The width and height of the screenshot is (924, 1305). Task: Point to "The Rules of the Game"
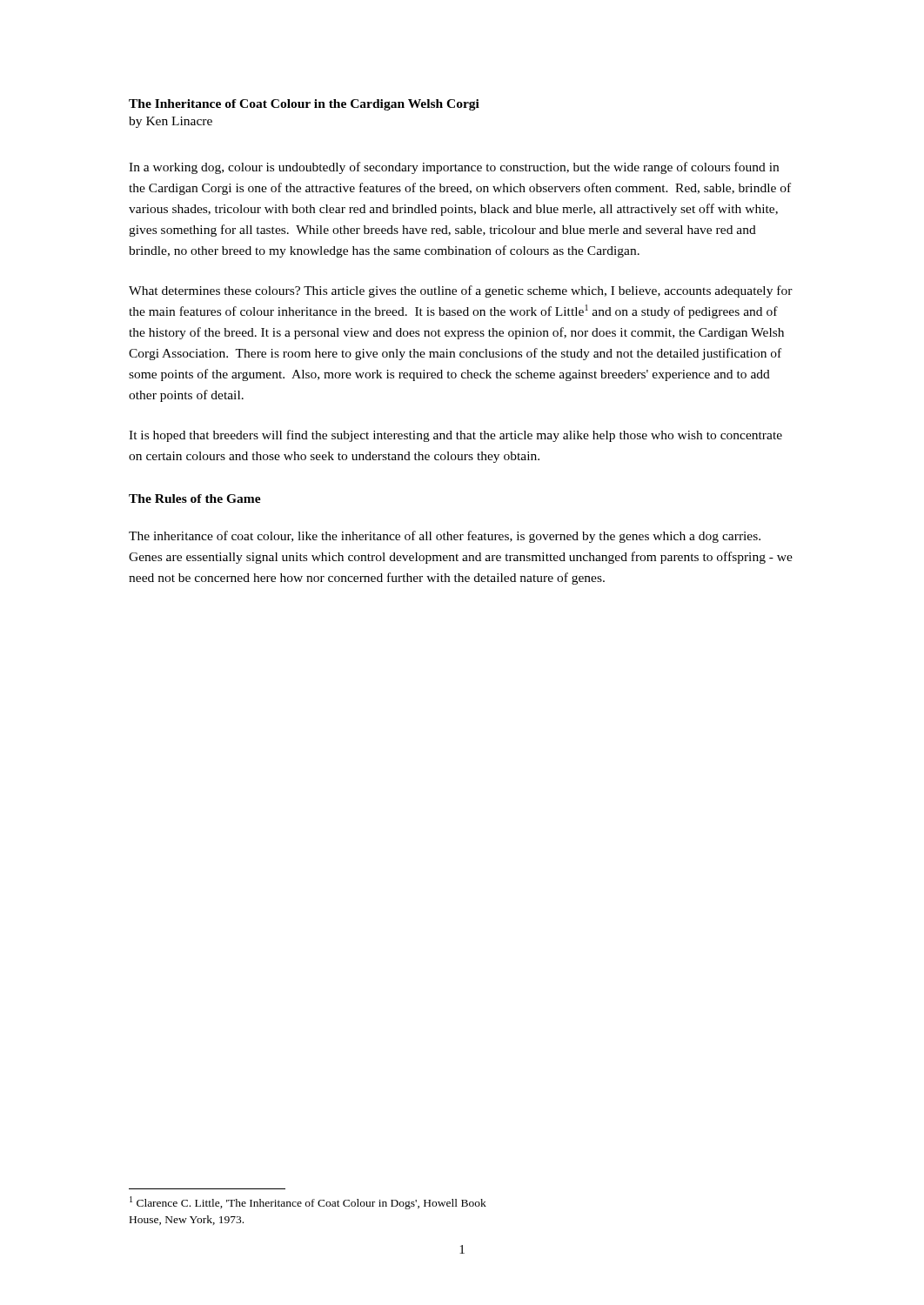point(195,498)
